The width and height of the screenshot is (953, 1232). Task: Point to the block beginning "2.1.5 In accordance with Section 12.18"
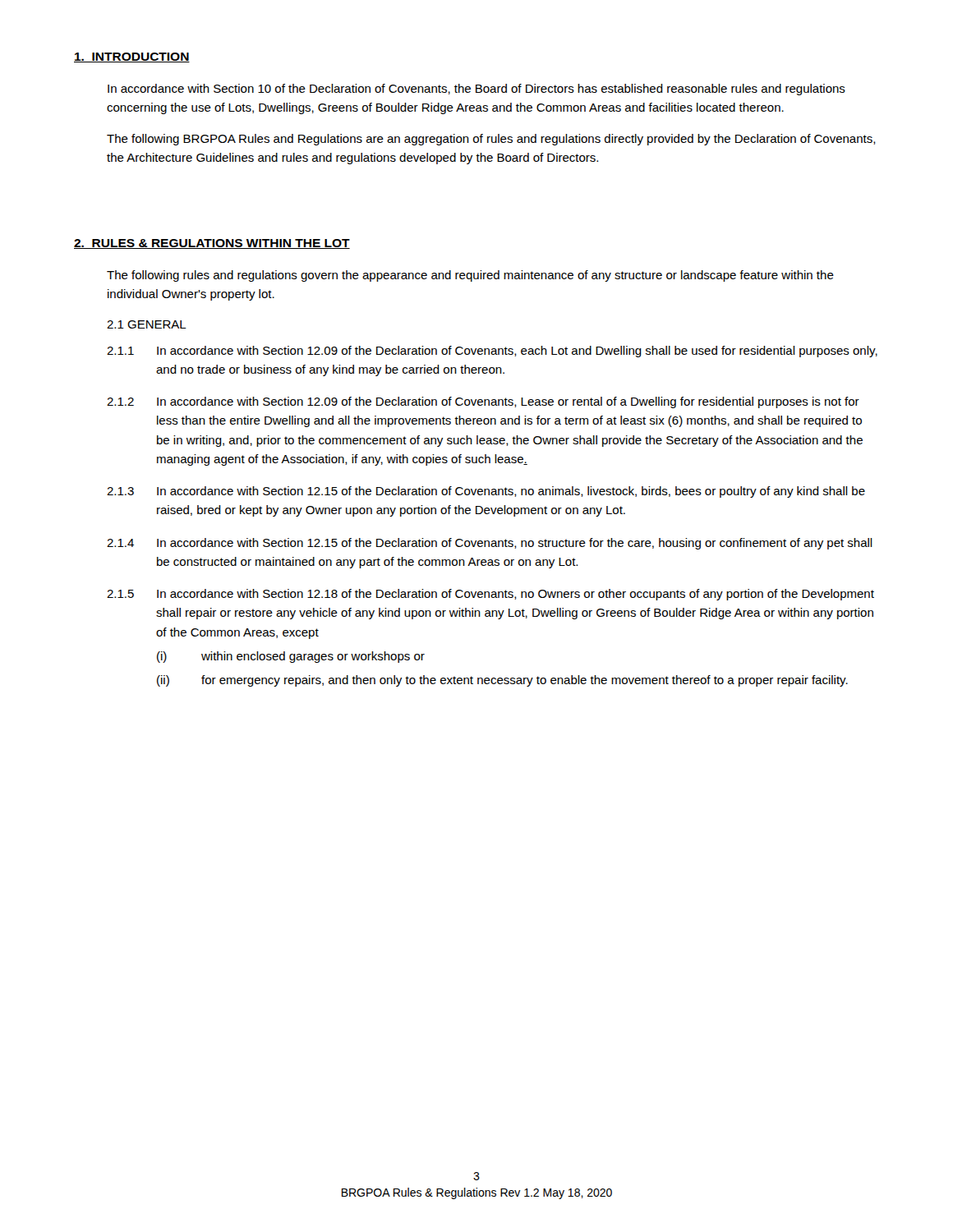(x=490, y=595)
